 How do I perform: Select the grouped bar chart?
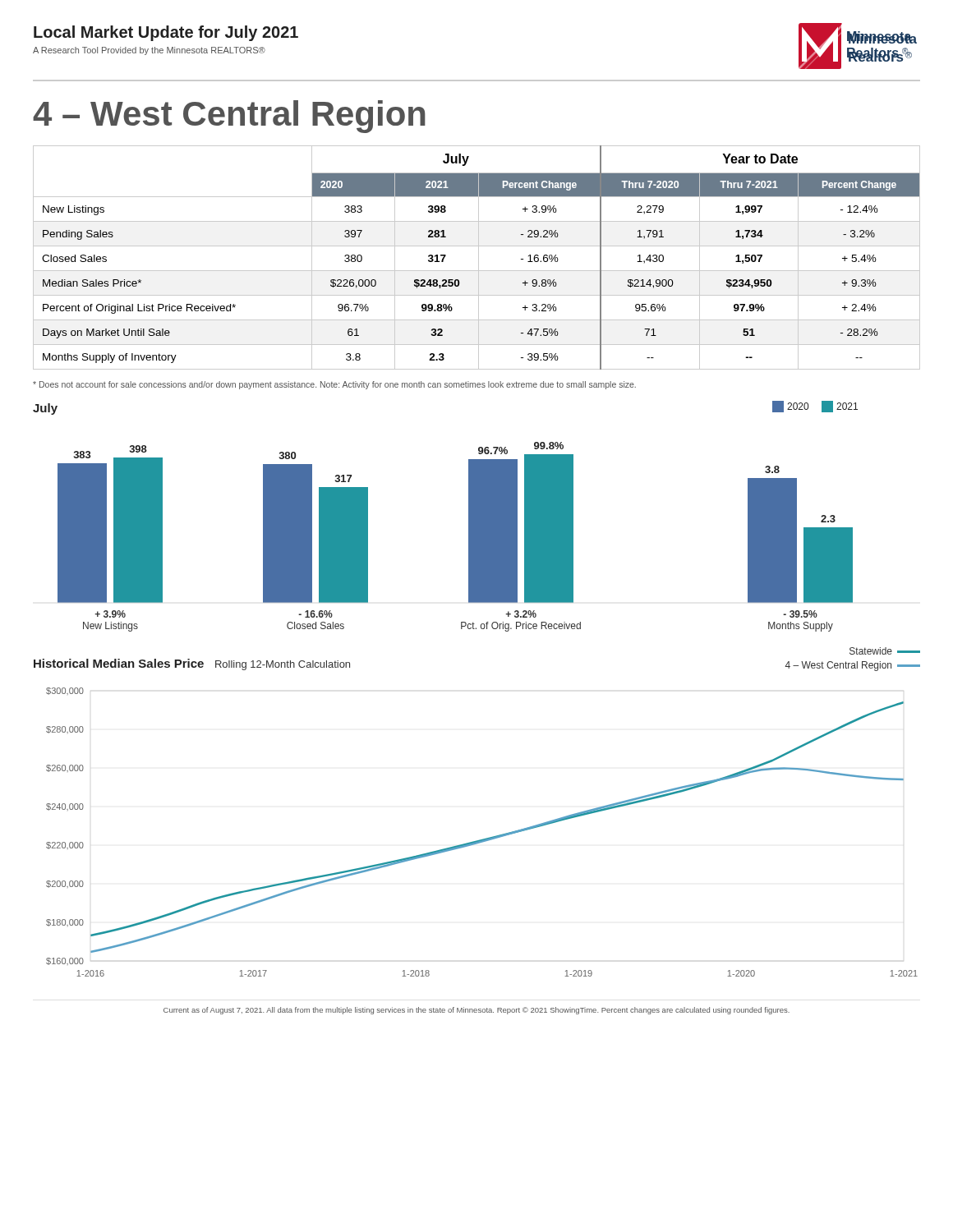pyautogui.click(x=476, y=517)
